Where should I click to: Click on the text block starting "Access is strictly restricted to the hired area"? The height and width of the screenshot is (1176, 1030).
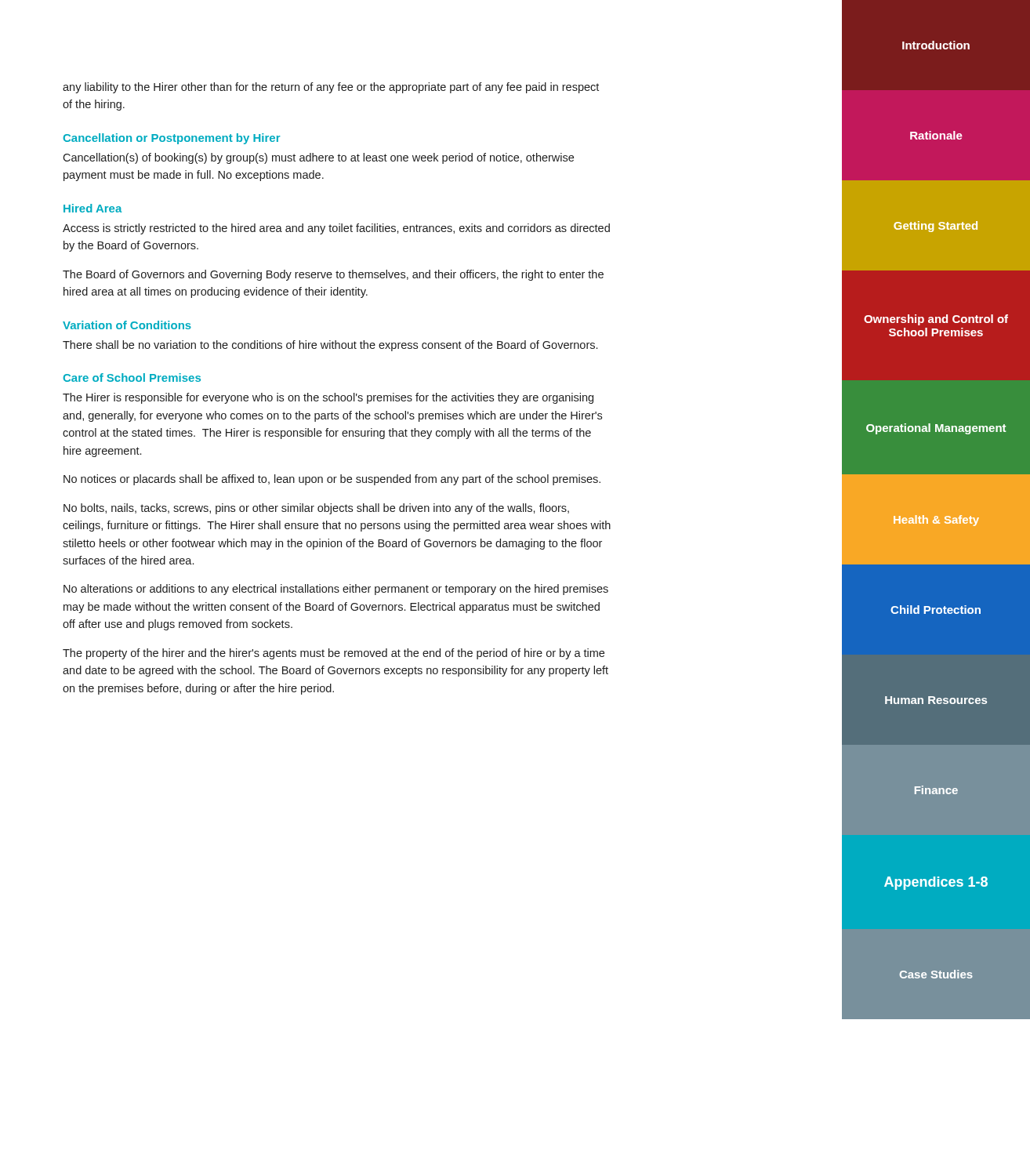pos(337,237)
